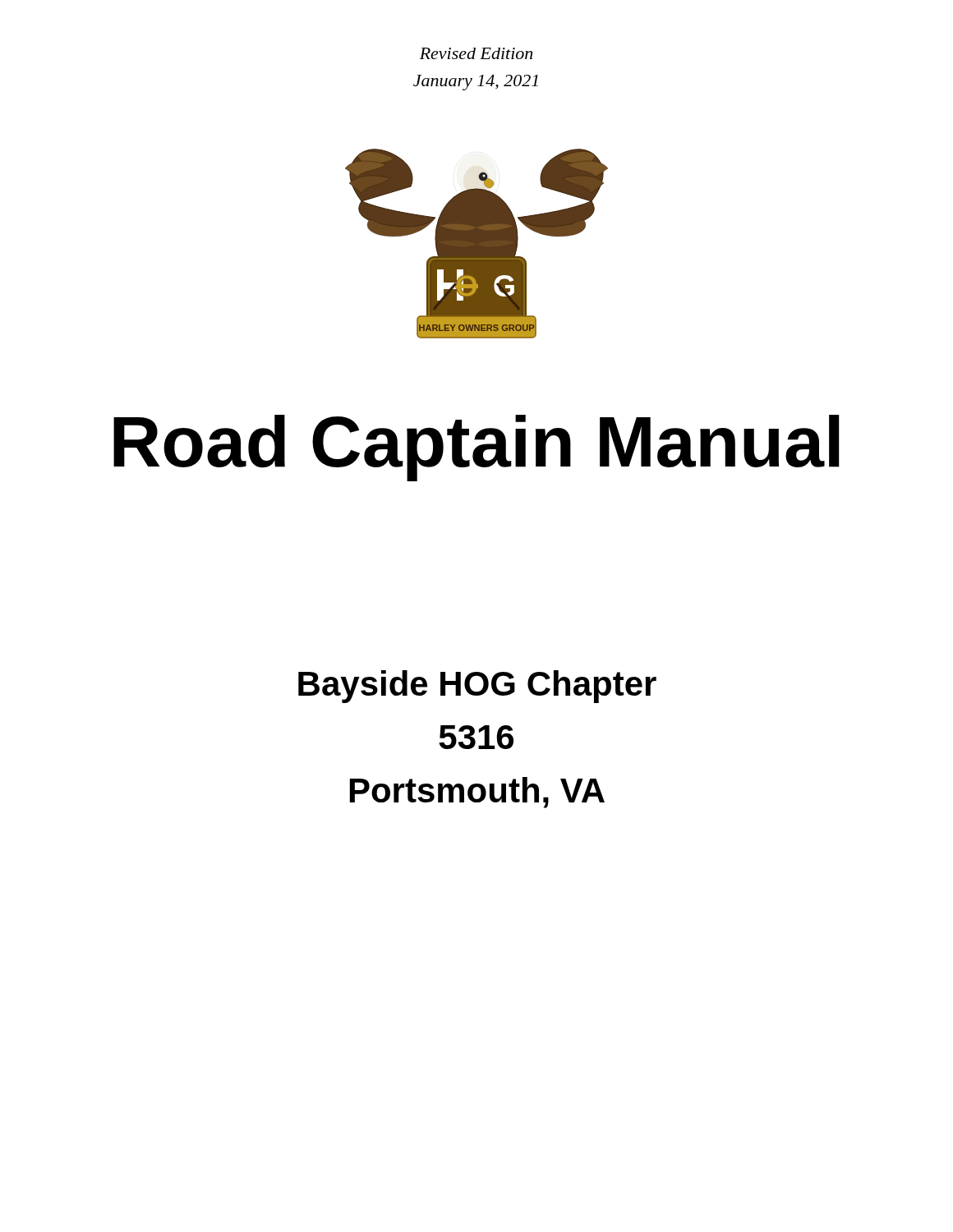Image resolution: width=953 pixels, height=1232 pixels.
Task: Select the text with the text "Bayside HOG Chapter 5316 Portsmouth, VA"
Action: [x=476, y=737]
